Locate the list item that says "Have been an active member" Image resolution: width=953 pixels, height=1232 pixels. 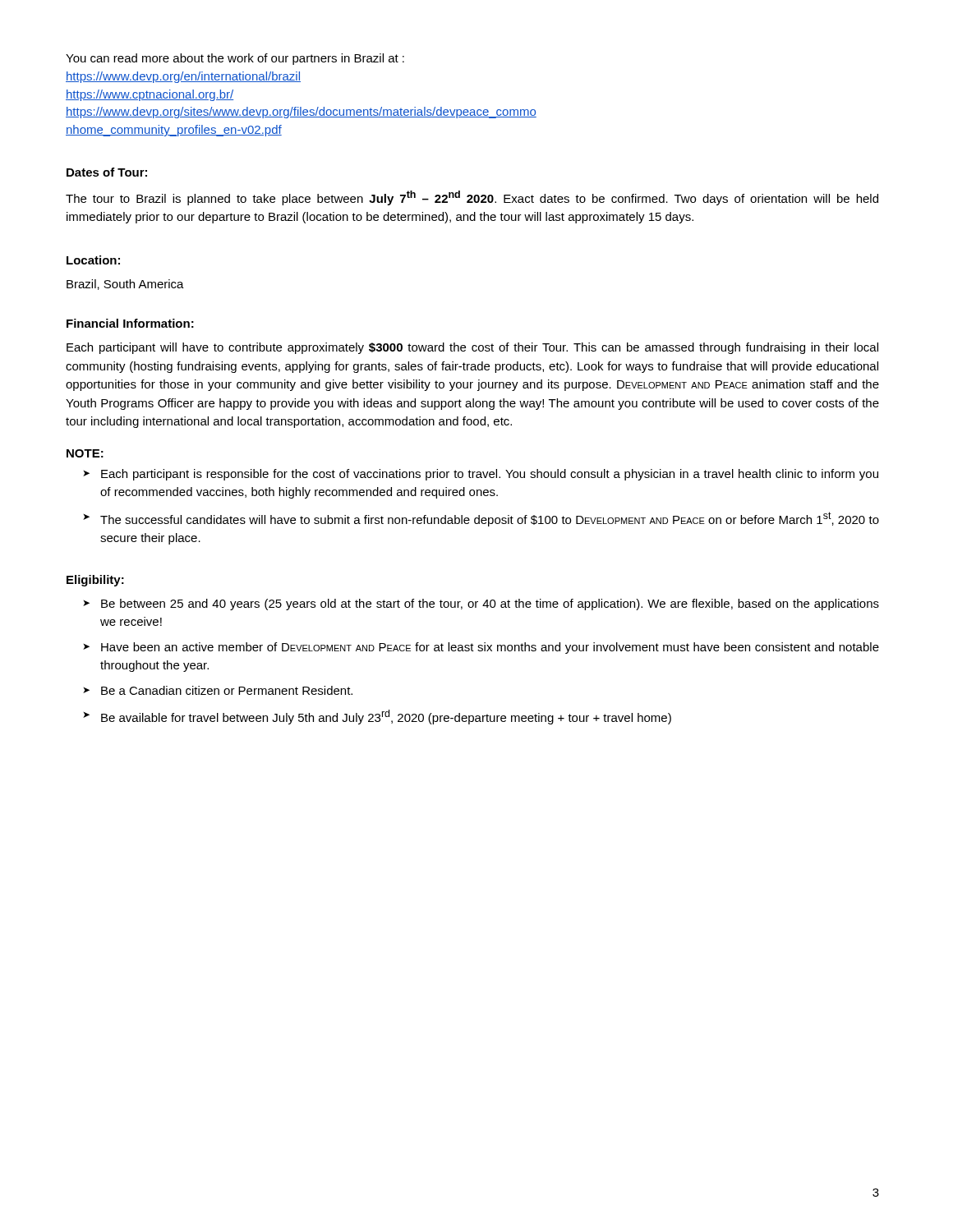pyautogui.click(x=490, y=656)
